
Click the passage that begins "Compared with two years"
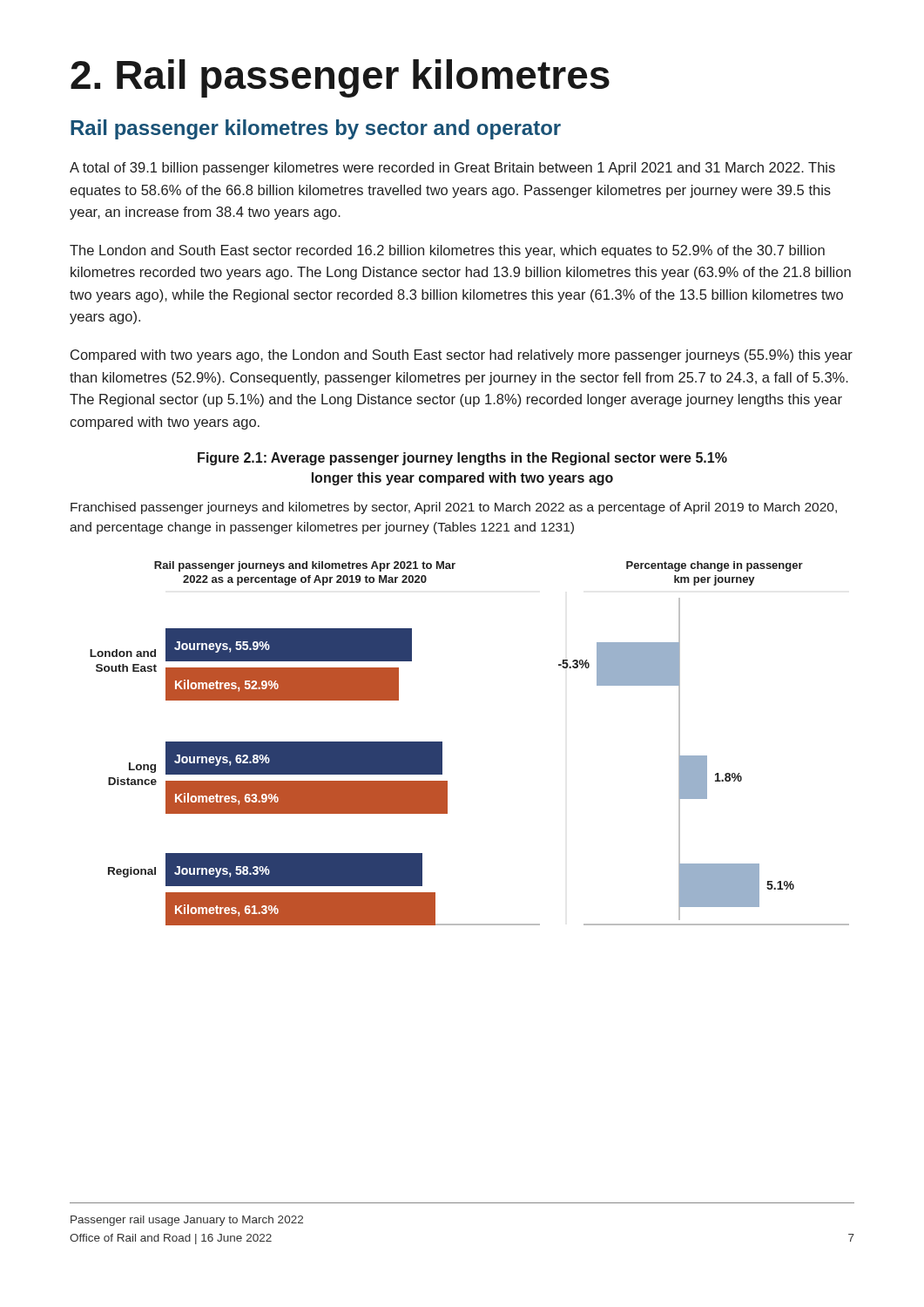click(x=462, y=389)
